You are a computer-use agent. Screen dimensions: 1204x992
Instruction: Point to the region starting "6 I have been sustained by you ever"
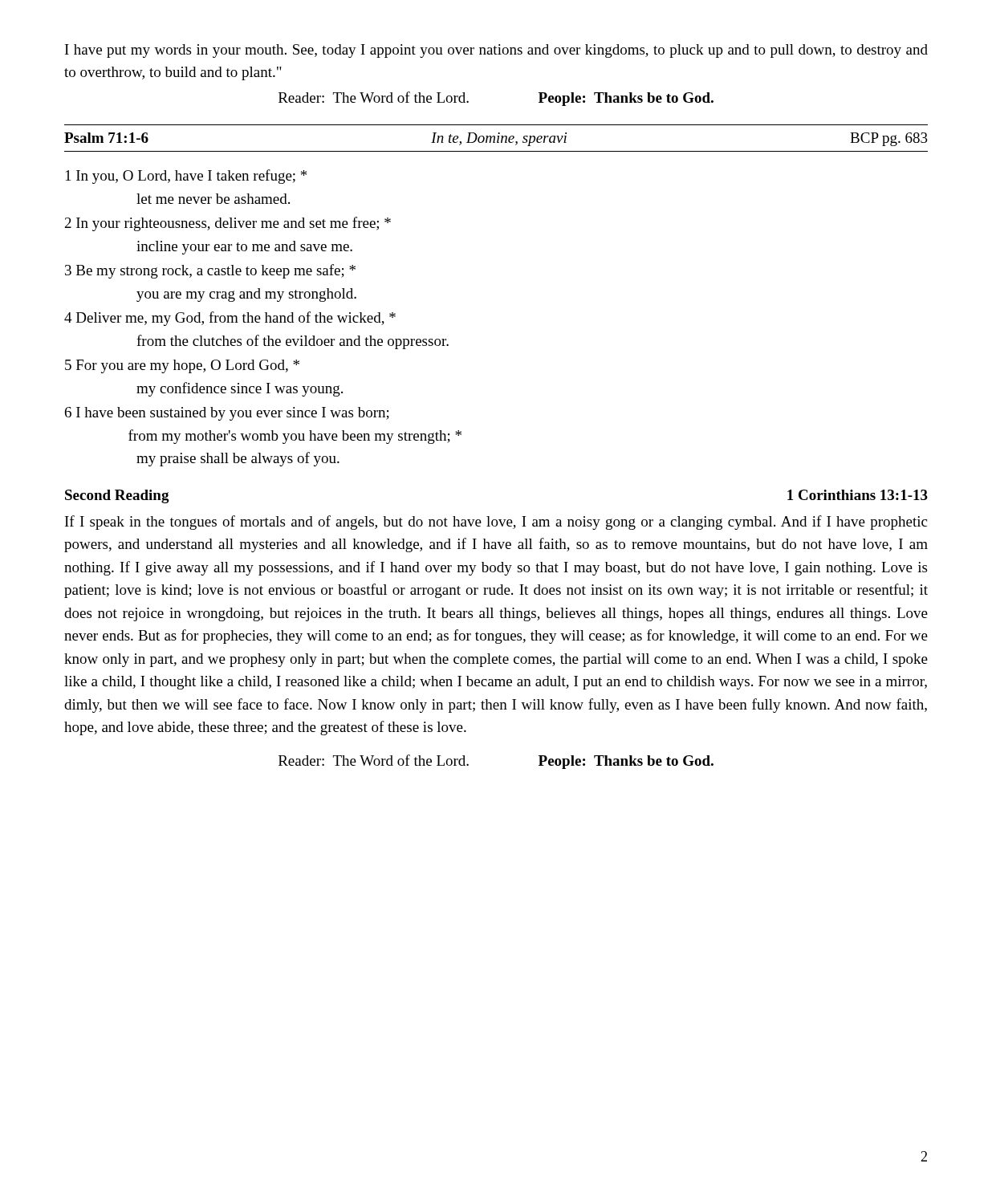[x=227, y=414]
